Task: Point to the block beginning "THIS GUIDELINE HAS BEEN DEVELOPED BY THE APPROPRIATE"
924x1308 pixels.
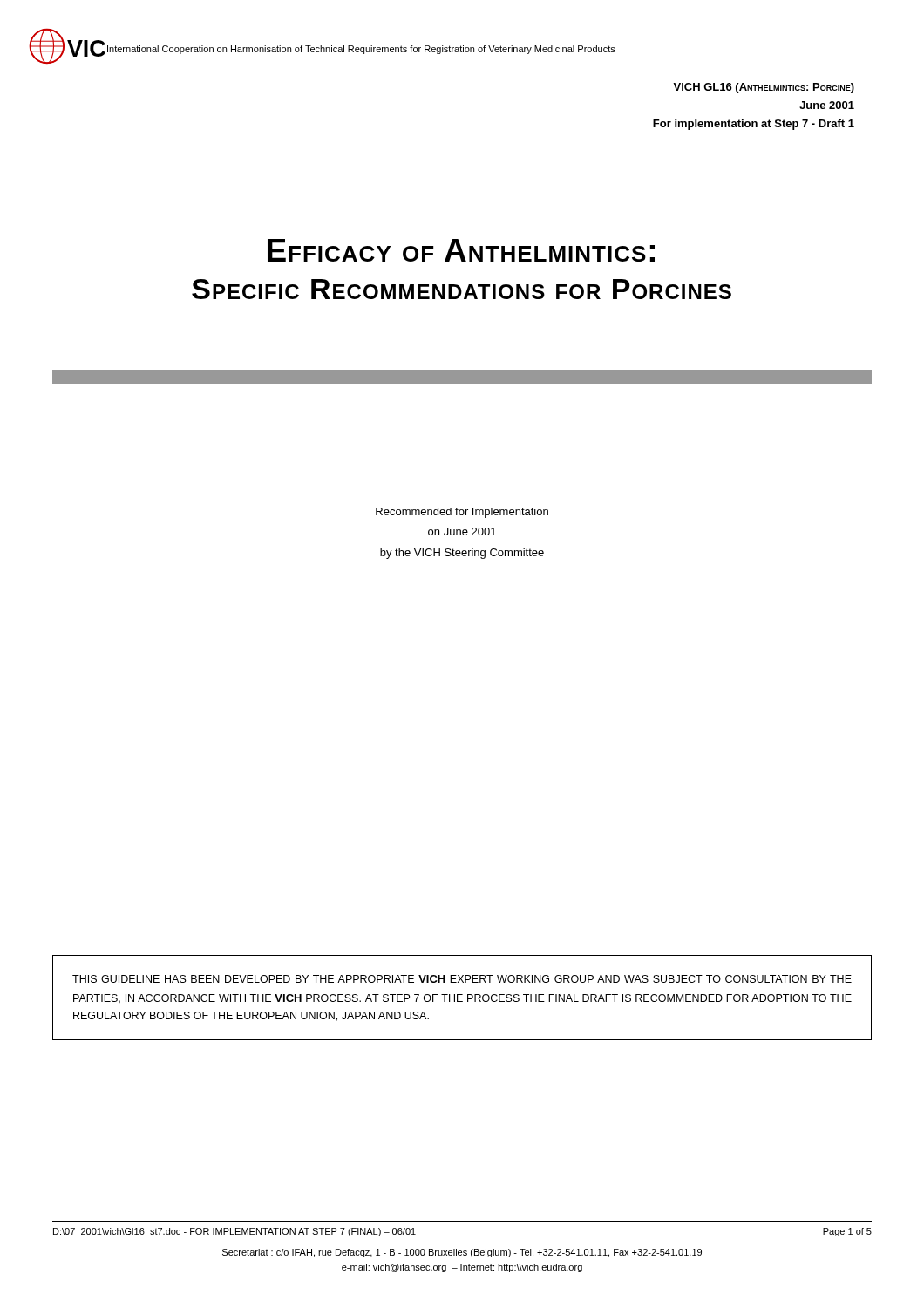Action: 462,997
